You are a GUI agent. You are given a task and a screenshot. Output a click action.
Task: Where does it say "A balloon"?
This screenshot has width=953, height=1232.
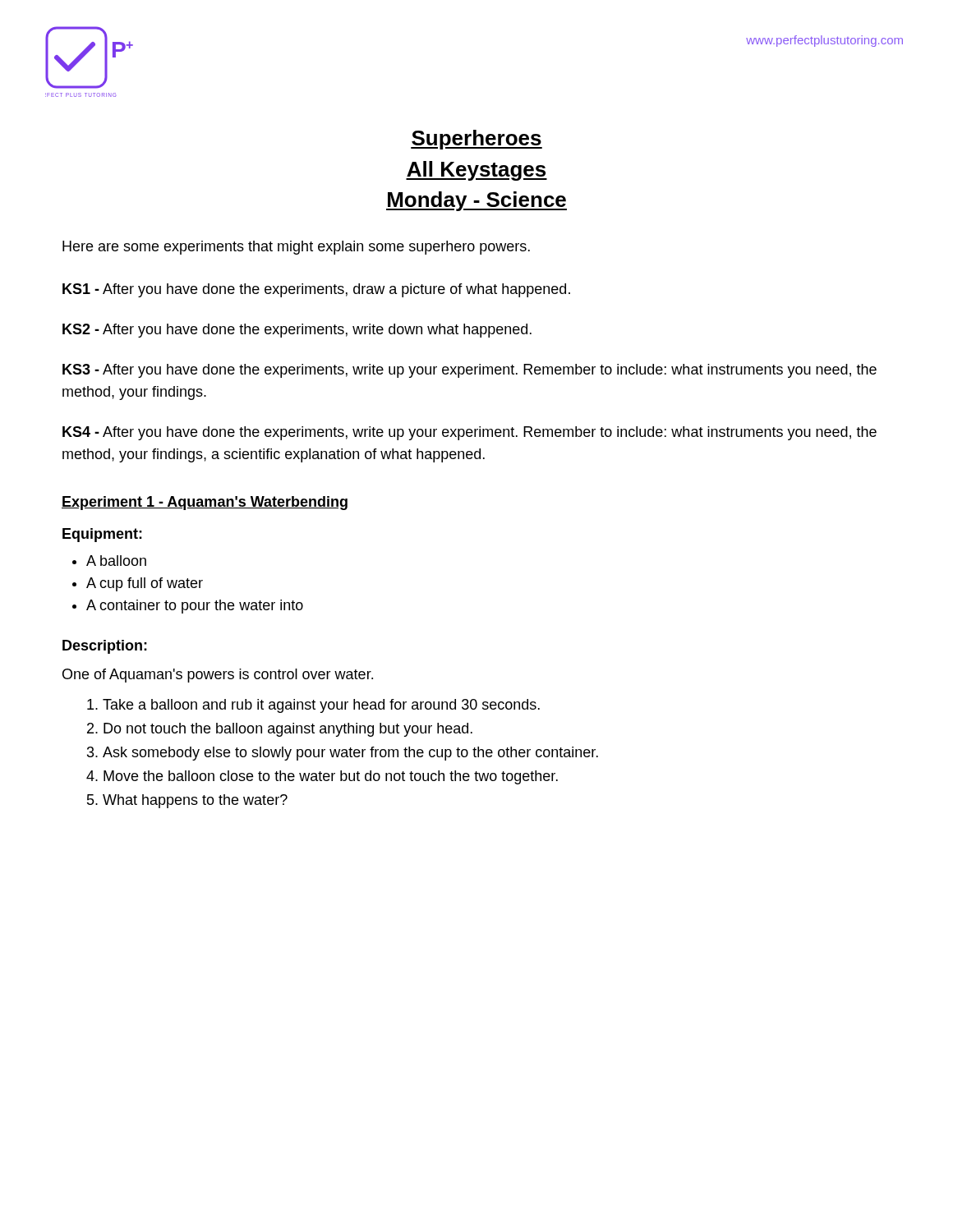tap(117, 561)
